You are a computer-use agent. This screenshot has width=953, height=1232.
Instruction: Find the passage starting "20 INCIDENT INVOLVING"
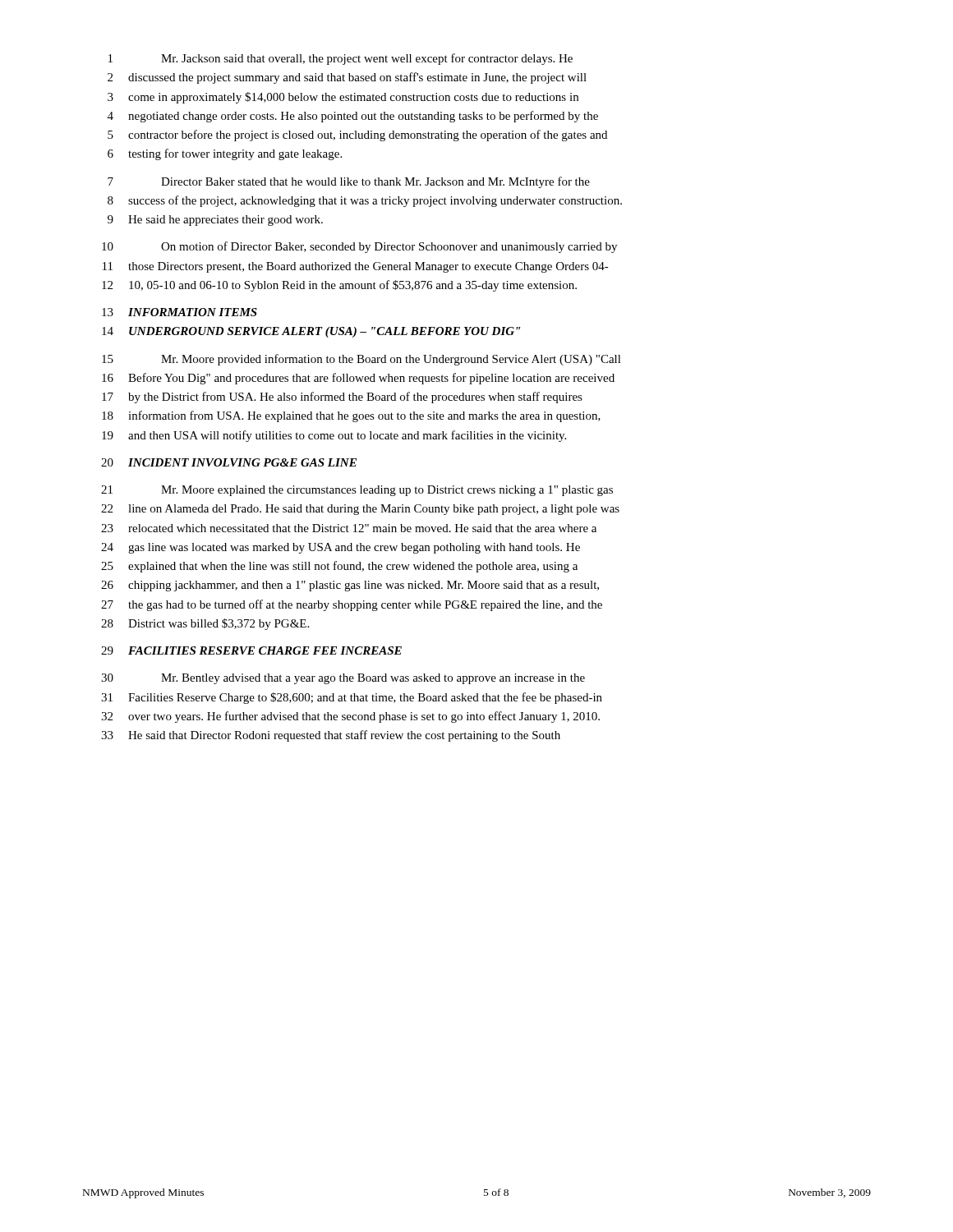tap(229, 462)
